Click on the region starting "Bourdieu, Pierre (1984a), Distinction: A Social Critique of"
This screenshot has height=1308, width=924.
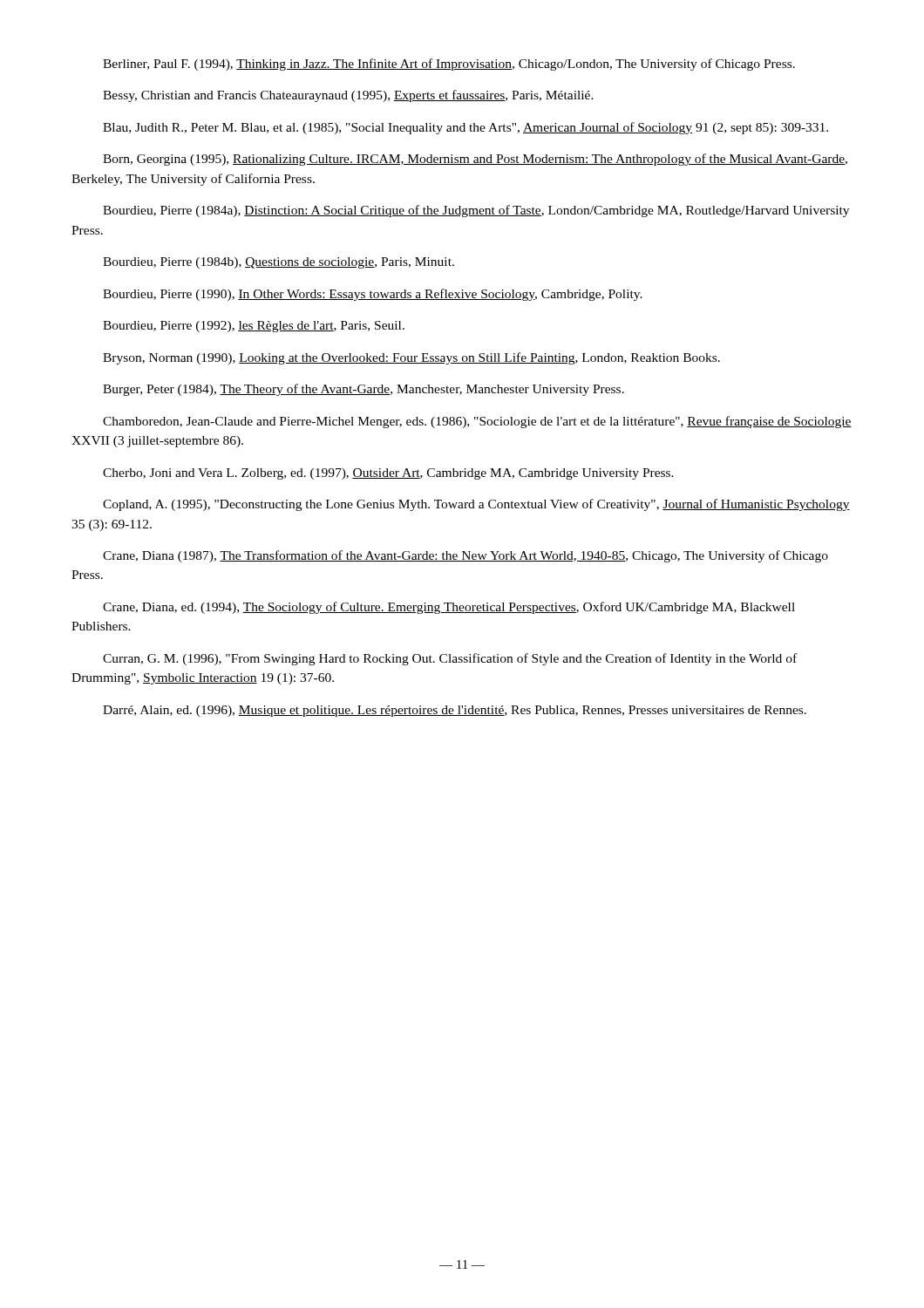point(461,220)
